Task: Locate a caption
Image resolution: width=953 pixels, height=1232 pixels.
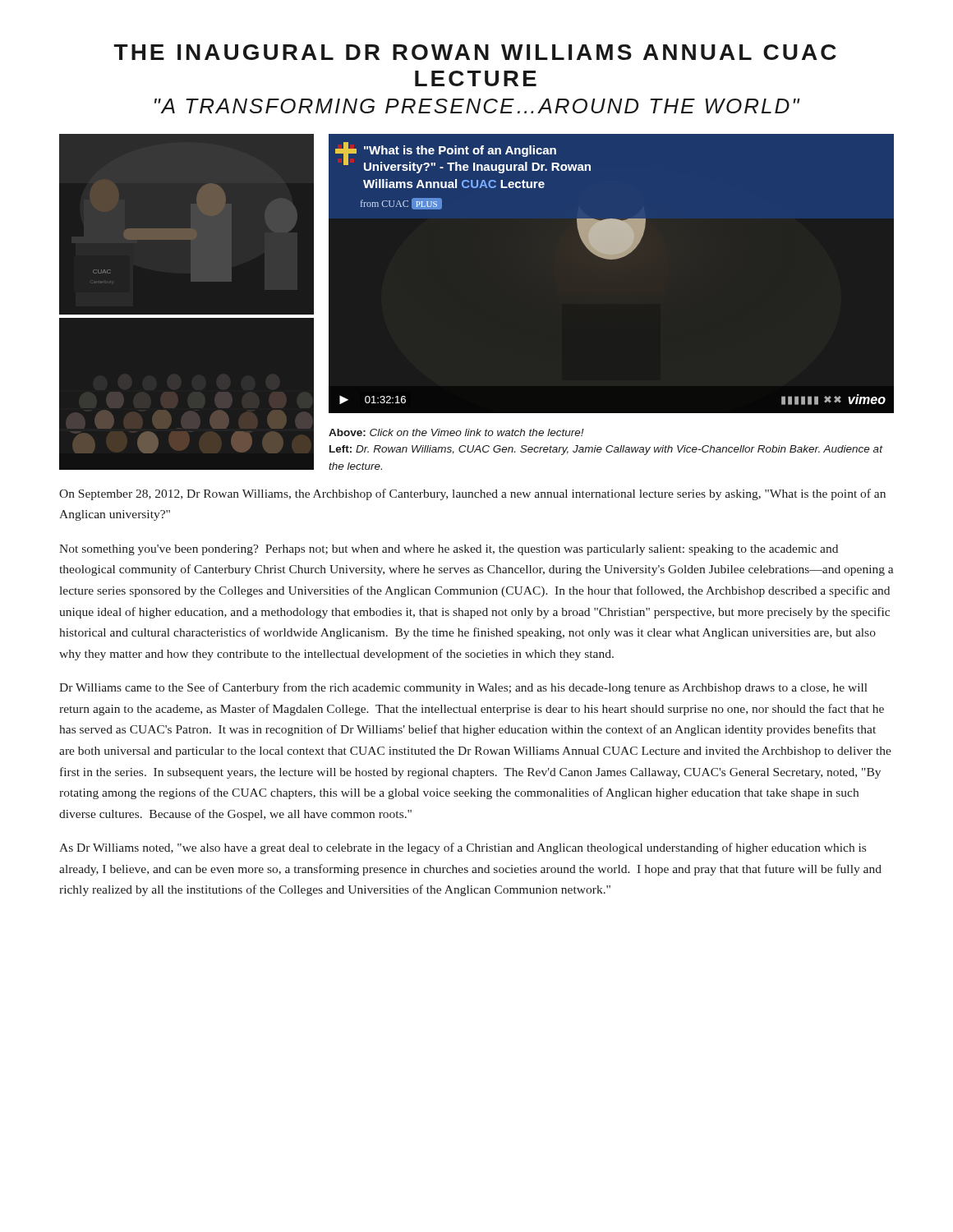Action: click(605, 449)
